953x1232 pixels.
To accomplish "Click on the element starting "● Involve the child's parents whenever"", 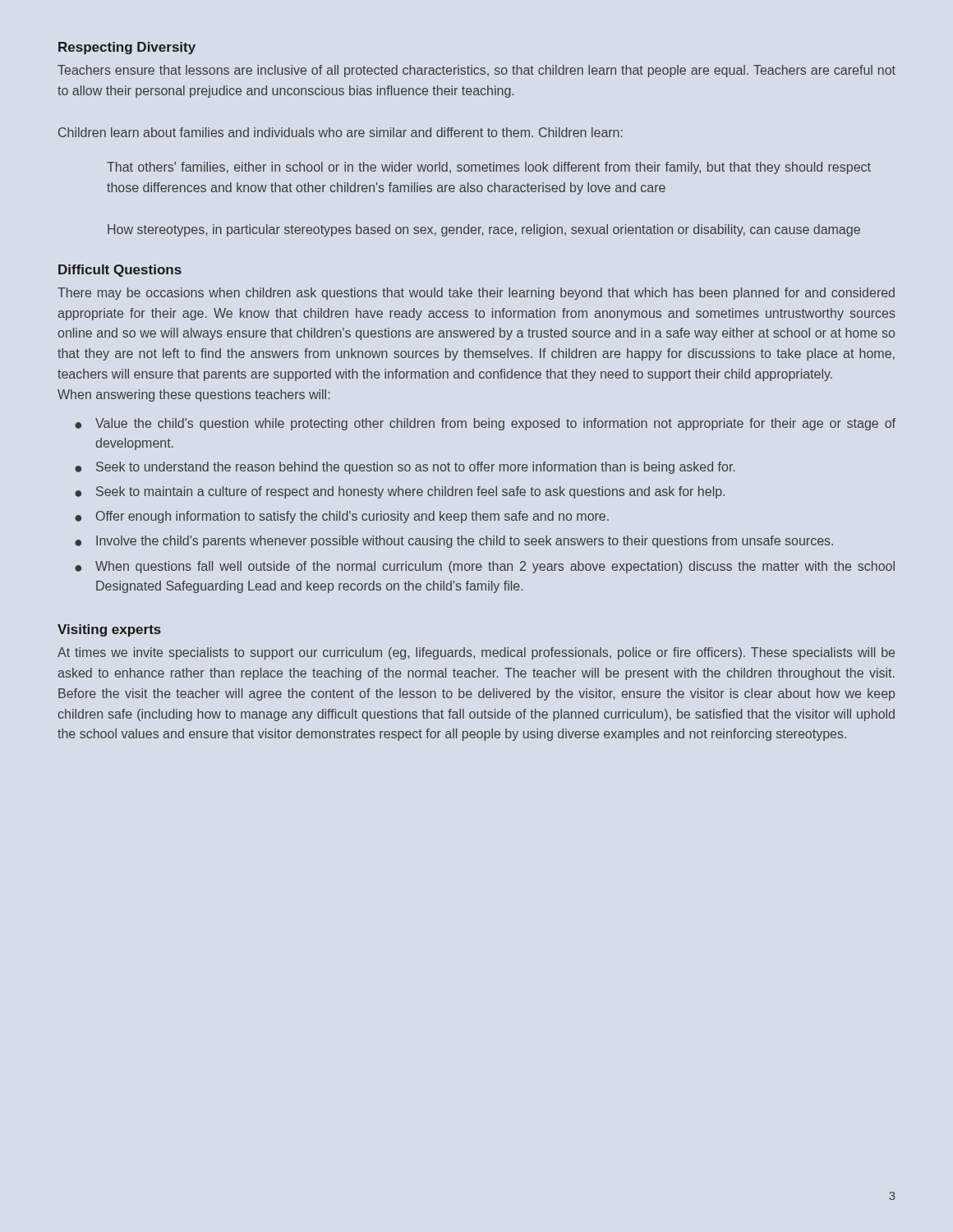I will [x=485, y=542].
